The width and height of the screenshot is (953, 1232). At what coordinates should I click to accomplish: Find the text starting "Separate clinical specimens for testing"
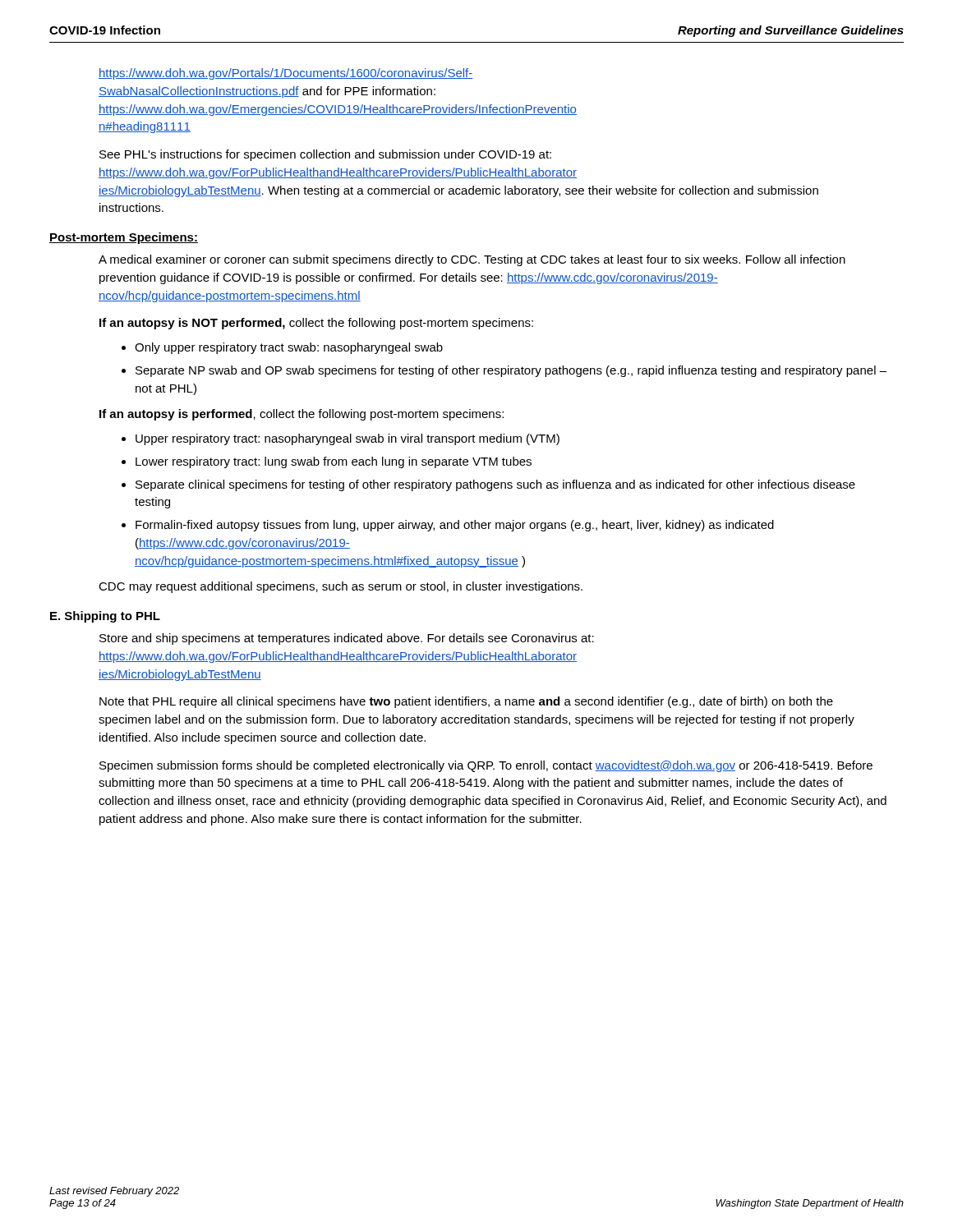point(495,493)
